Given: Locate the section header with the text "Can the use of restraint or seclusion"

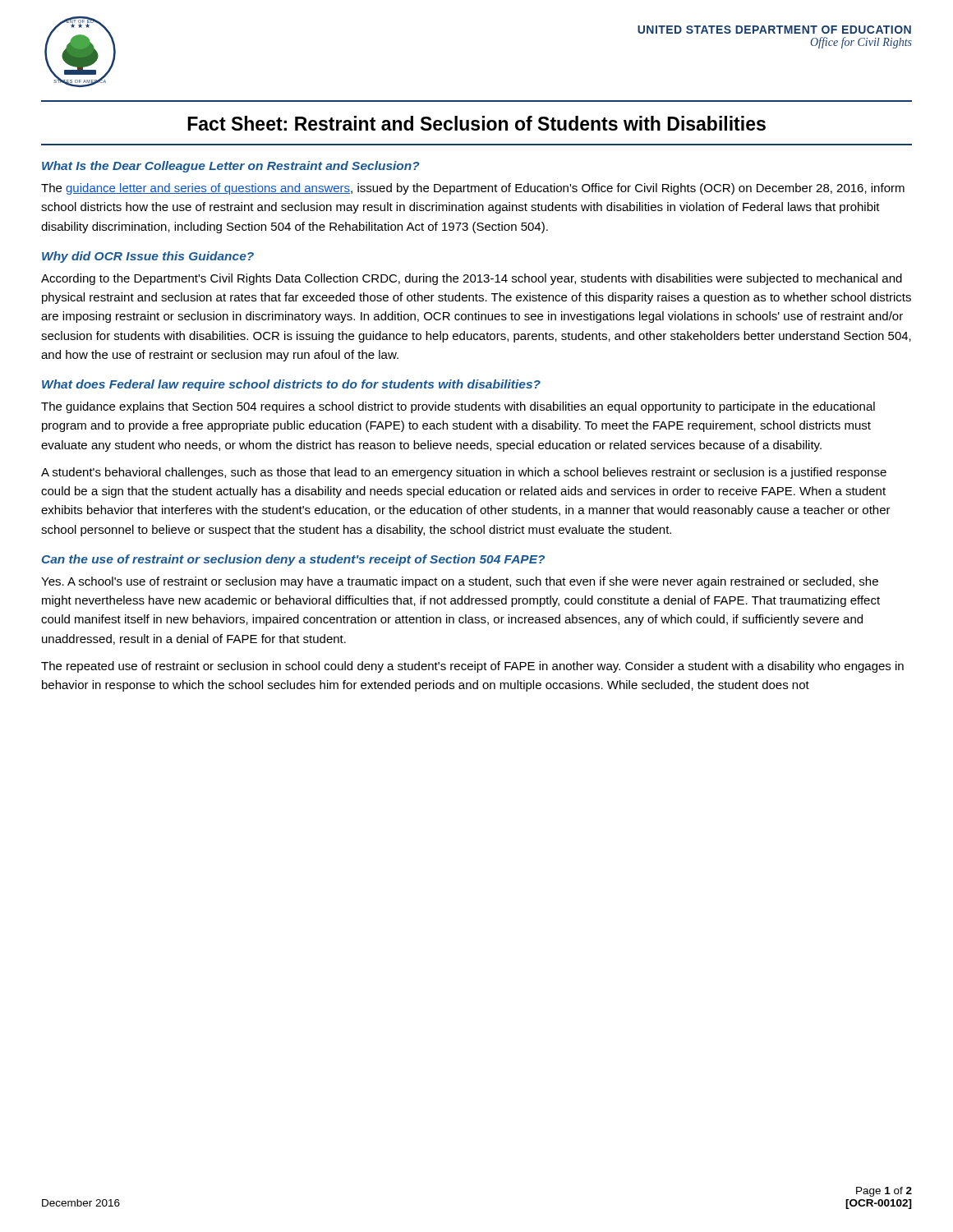Looking at the screenshot, I should pyautogui.click(x=293, y=559).
